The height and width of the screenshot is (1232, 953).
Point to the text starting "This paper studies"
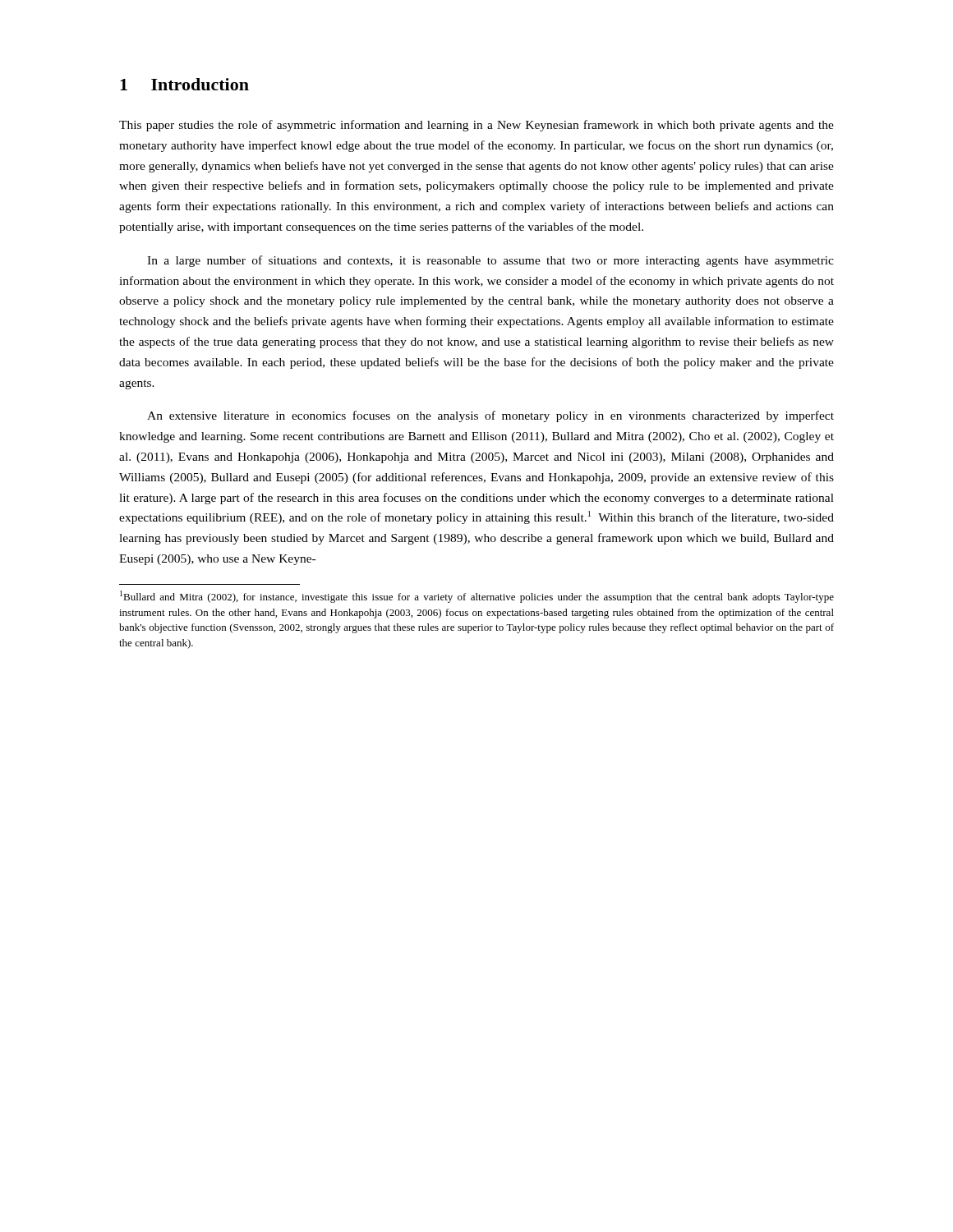coord(476,175)
